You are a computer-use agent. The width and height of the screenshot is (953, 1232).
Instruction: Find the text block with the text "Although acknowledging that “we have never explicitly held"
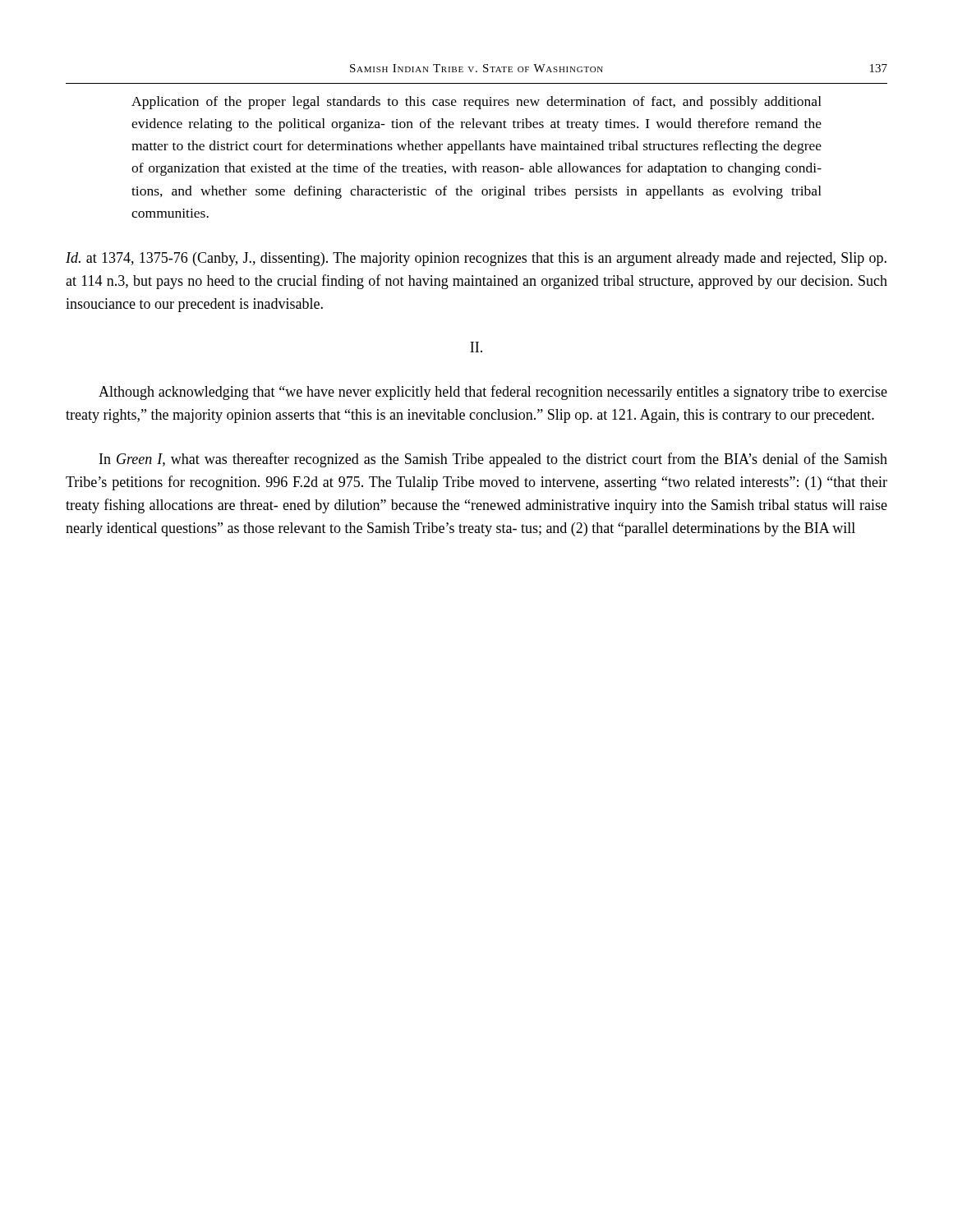pos(476,403)
